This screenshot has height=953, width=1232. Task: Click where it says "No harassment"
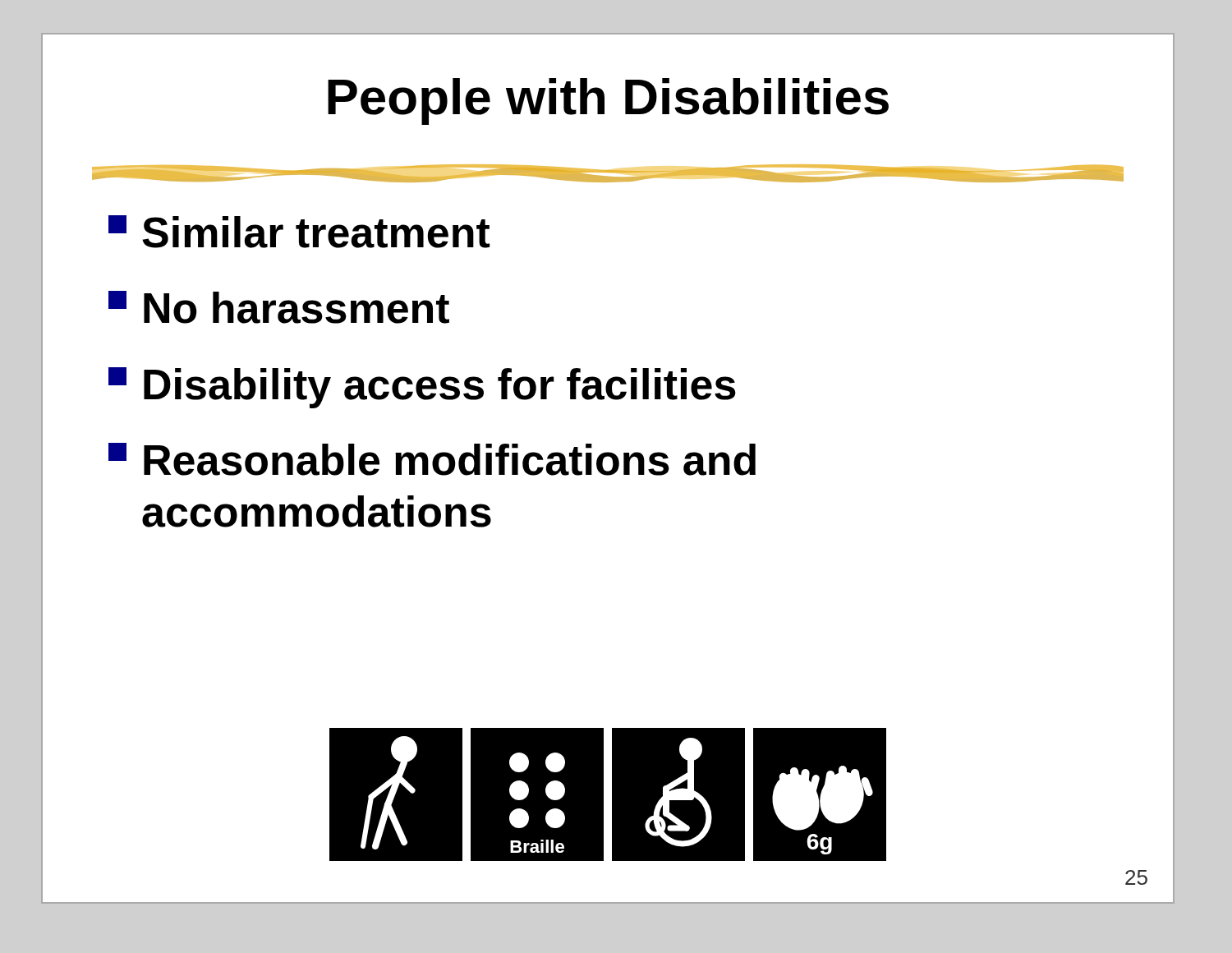click(x=279, y=309)
